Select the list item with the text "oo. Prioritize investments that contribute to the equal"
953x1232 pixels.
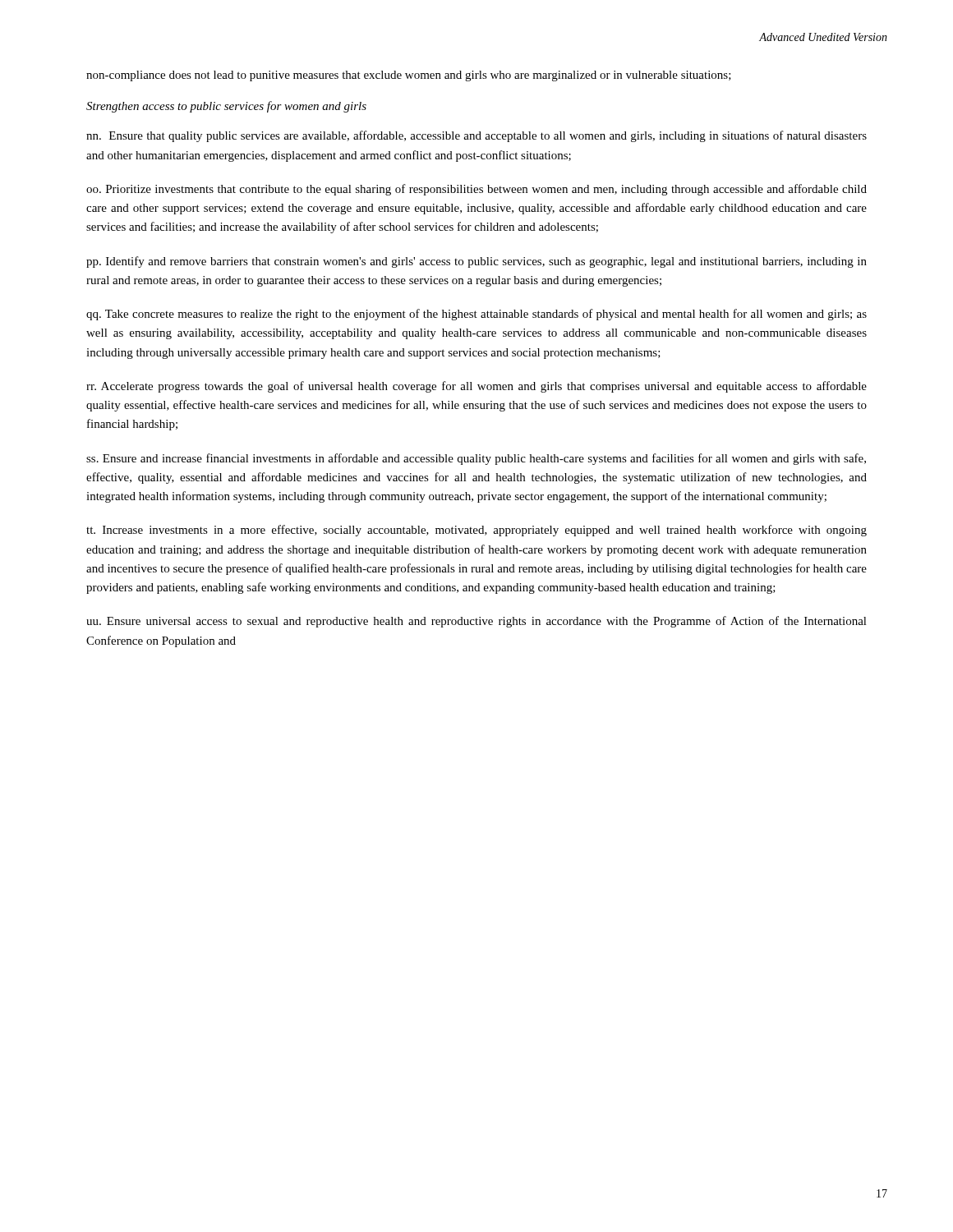(x=476, y=208)
